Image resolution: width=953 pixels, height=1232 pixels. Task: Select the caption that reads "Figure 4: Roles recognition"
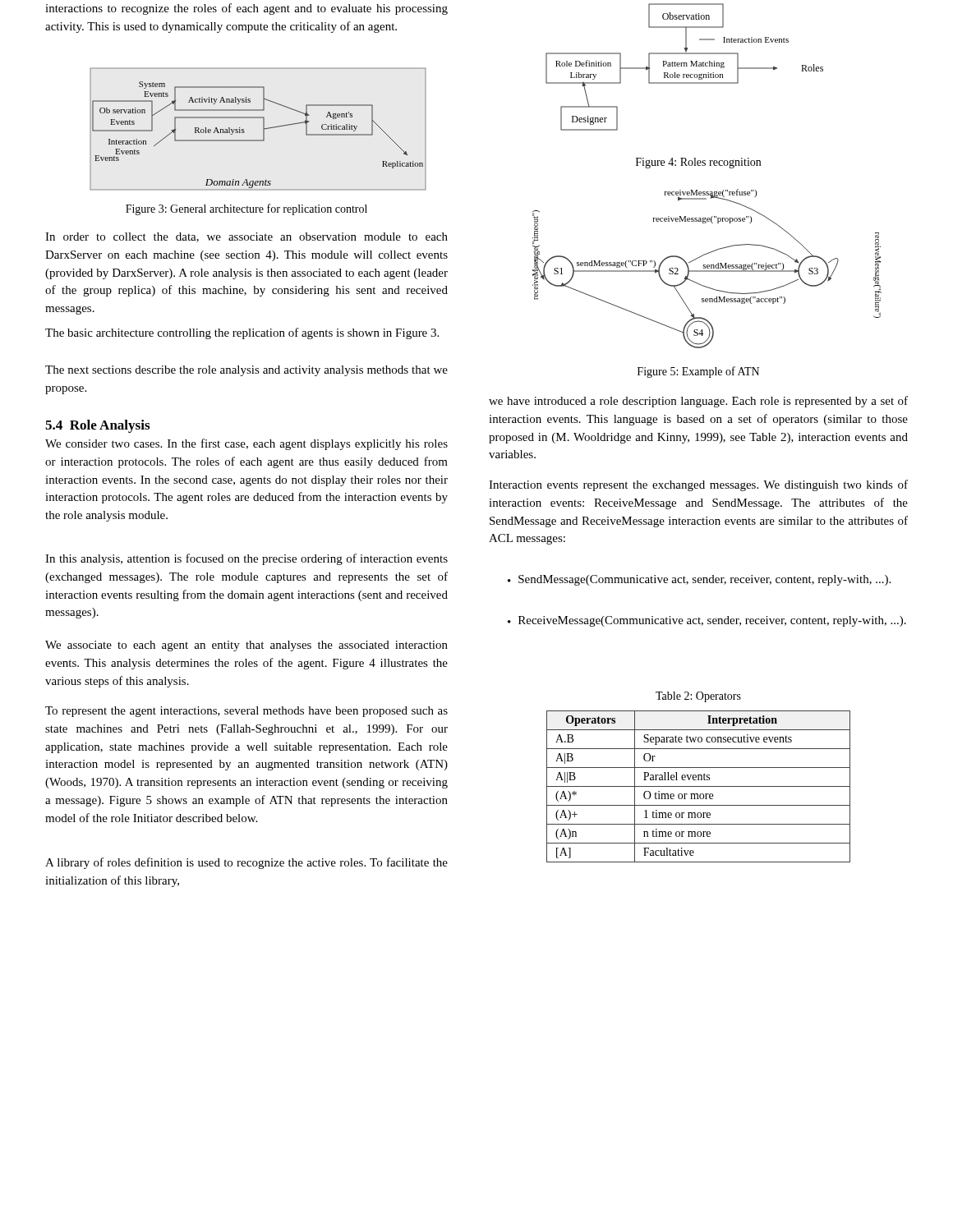pos(698,162)
